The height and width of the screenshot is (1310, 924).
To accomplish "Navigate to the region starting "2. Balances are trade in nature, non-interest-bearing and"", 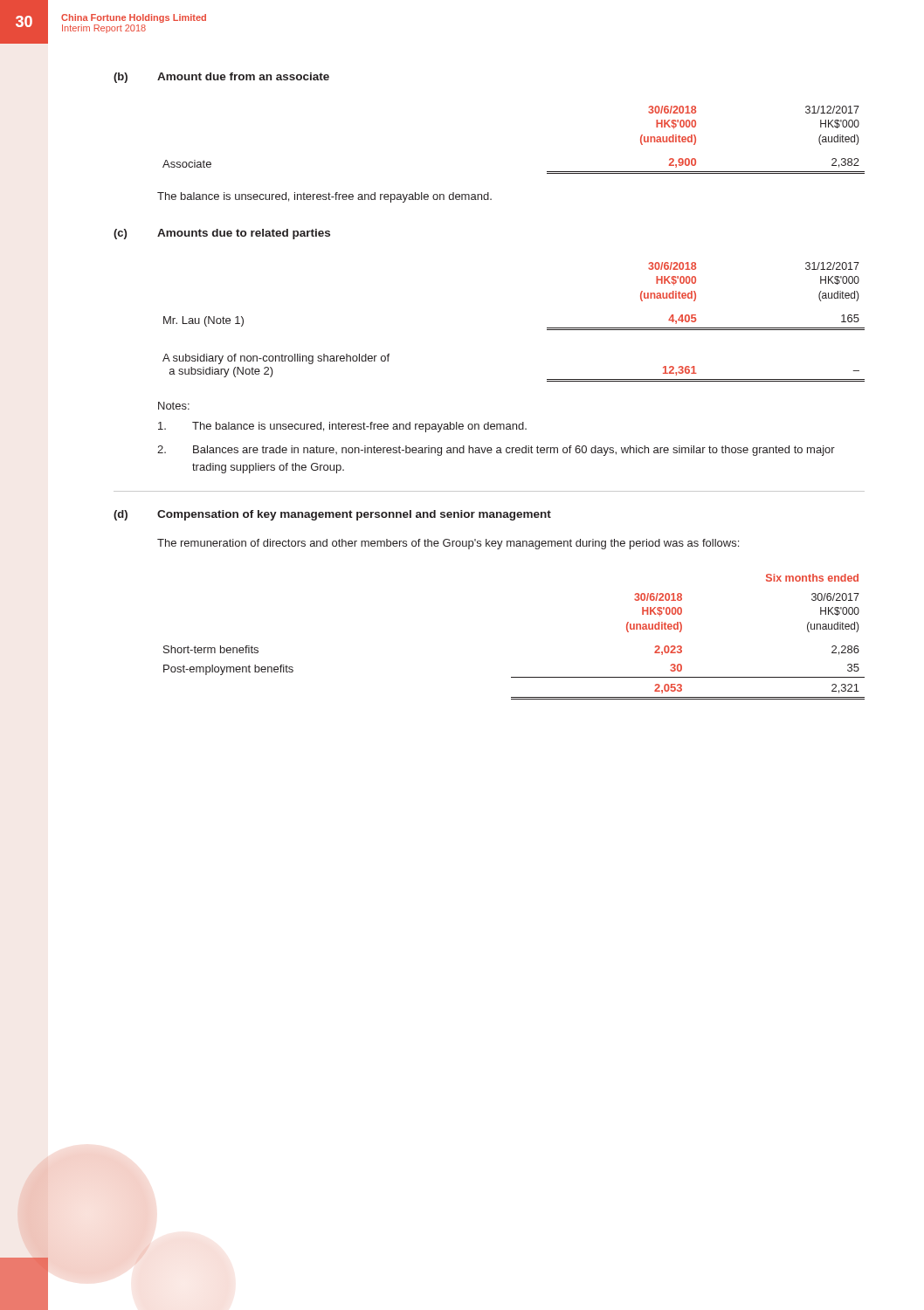I will (x=511, y=458).
